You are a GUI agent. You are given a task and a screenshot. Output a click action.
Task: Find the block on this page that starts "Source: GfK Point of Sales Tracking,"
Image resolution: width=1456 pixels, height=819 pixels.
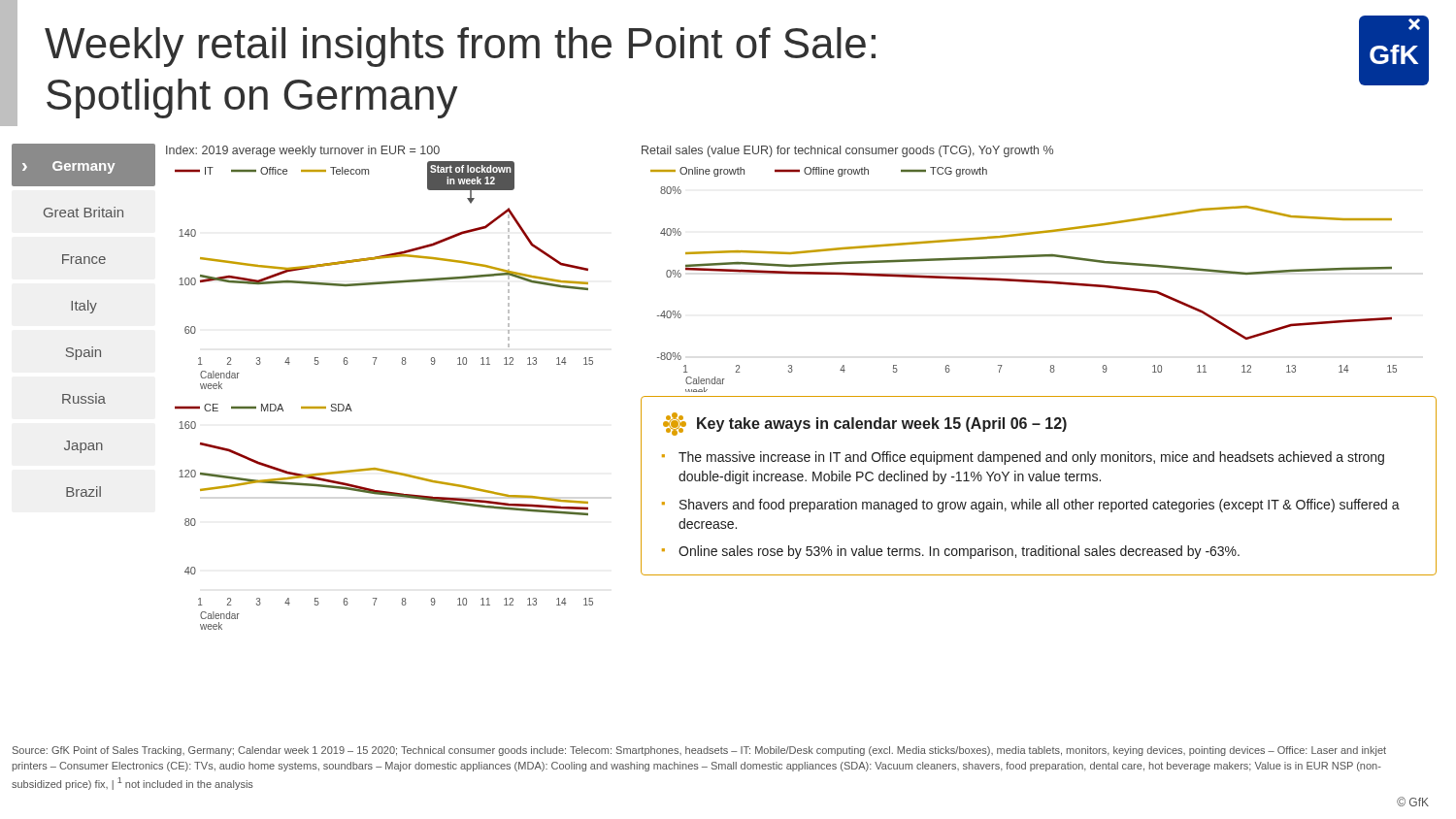pos(699,767)
